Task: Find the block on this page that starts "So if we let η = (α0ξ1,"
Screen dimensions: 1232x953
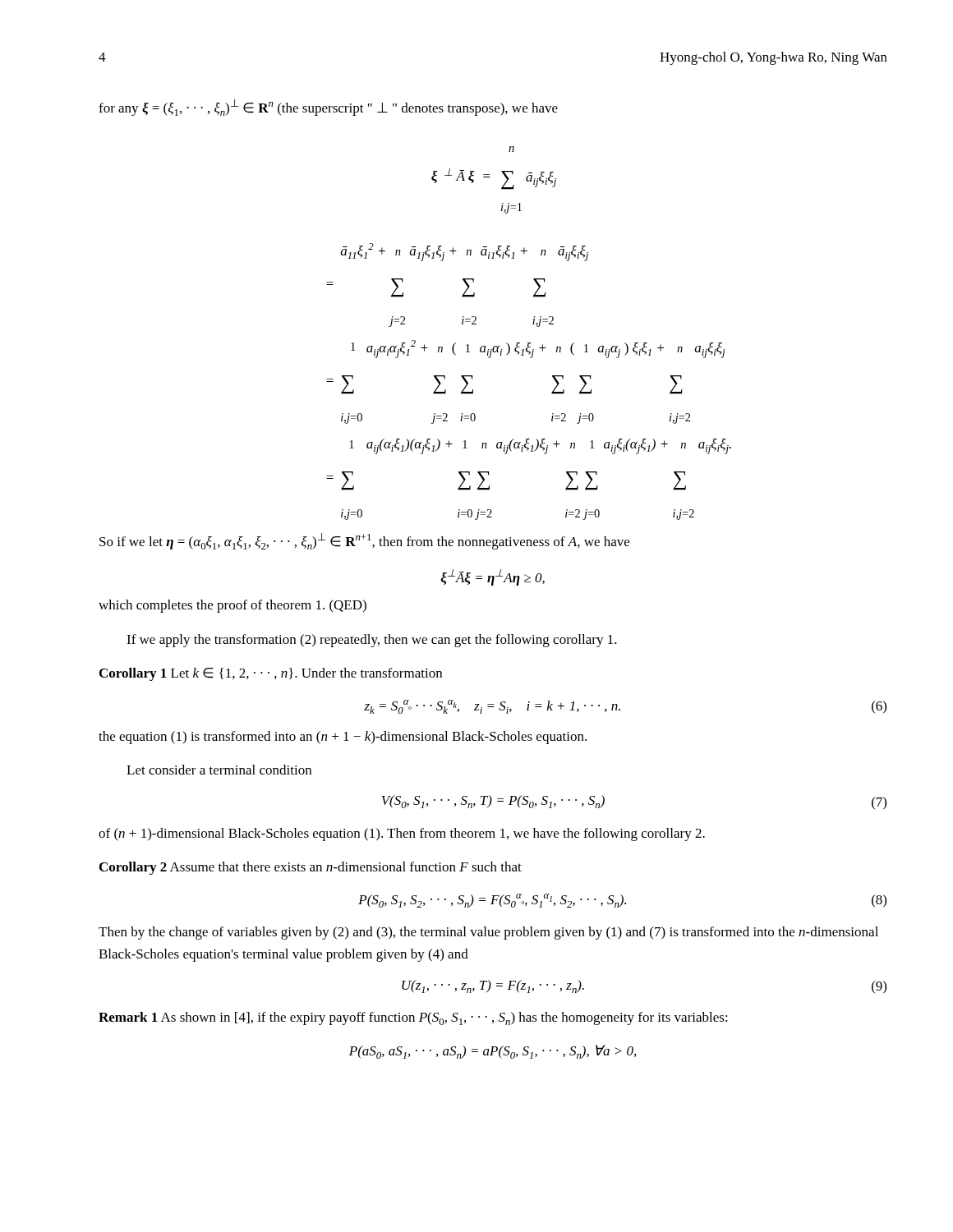Action: pos(493,542)
